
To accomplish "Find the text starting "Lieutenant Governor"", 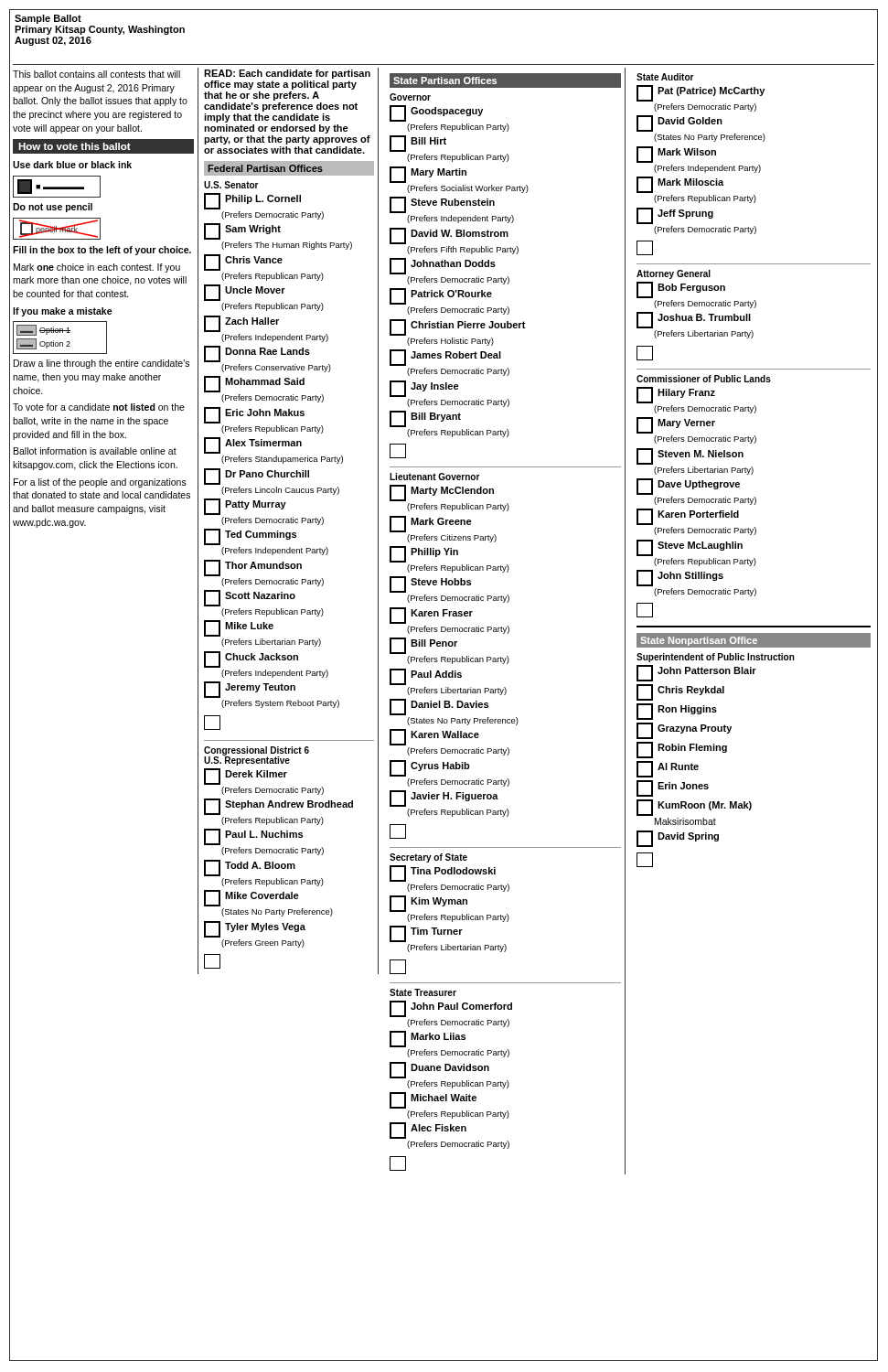I will point(435,477).
